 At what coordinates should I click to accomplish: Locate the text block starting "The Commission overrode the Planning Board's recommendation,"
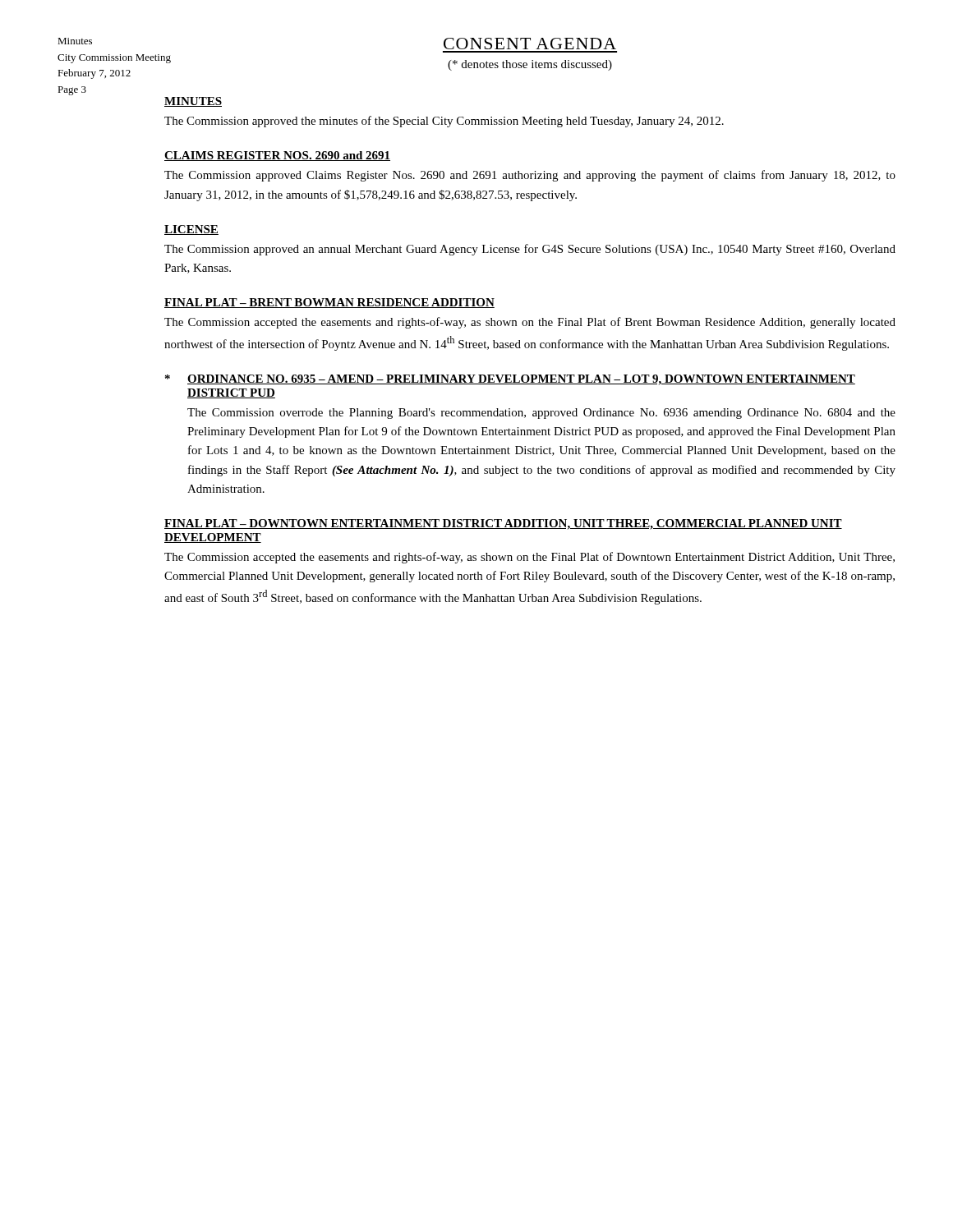click(541, 450)
